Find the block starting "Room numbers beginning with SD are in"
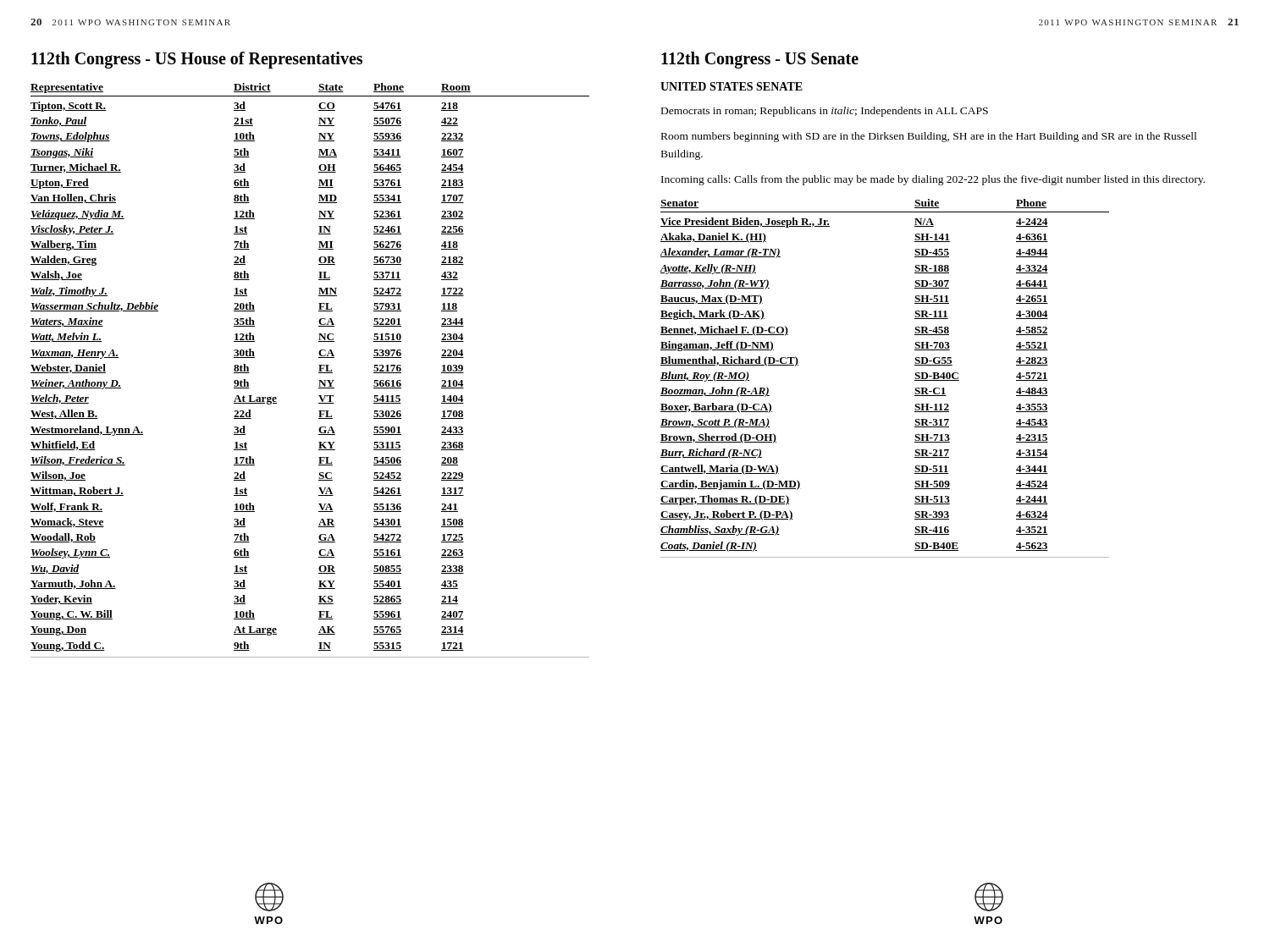Viewport: 1270px width, 952px height. pos(929,145)
